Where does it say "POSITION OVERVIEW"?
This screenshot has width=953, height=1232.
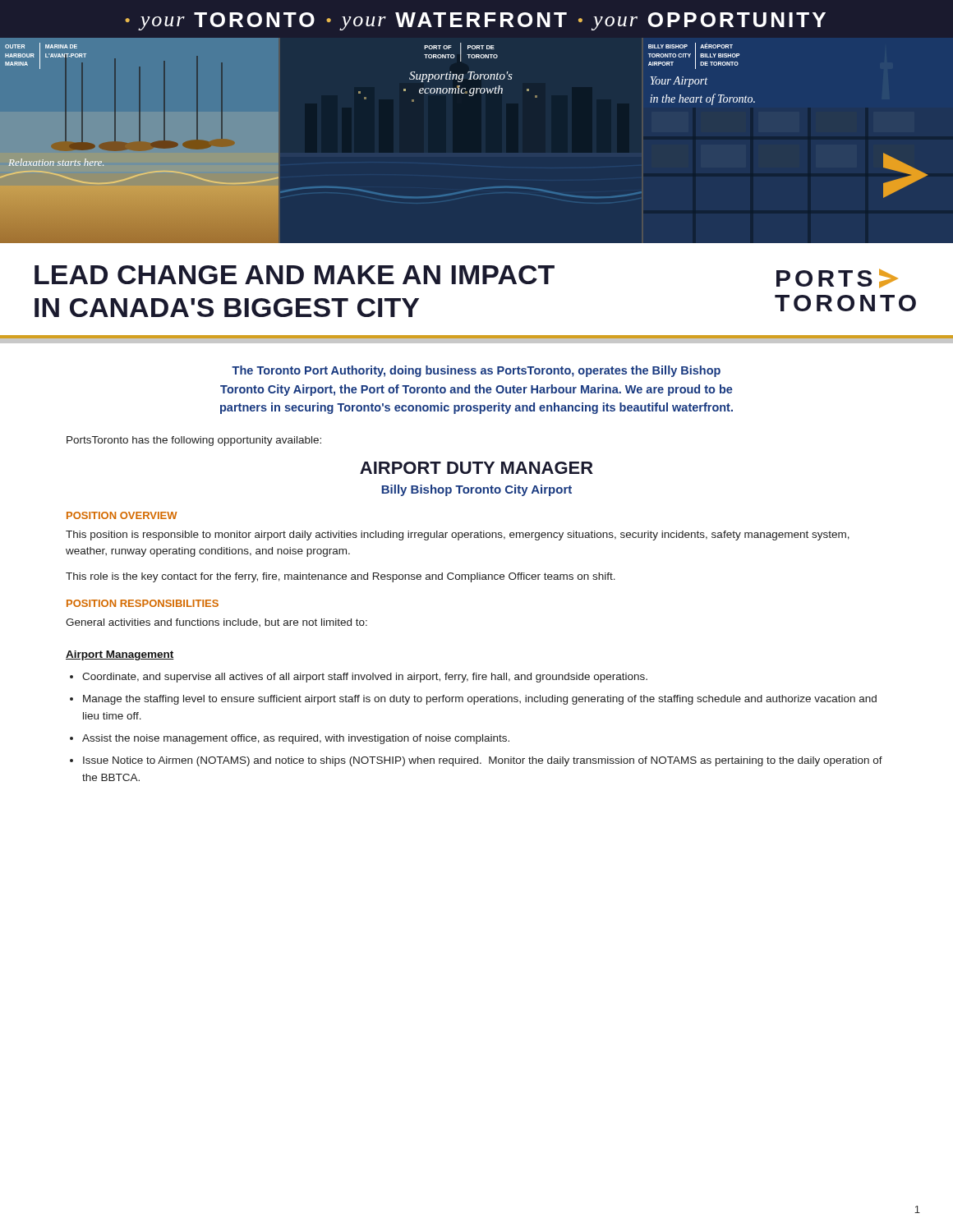click(x=121, y=515)
